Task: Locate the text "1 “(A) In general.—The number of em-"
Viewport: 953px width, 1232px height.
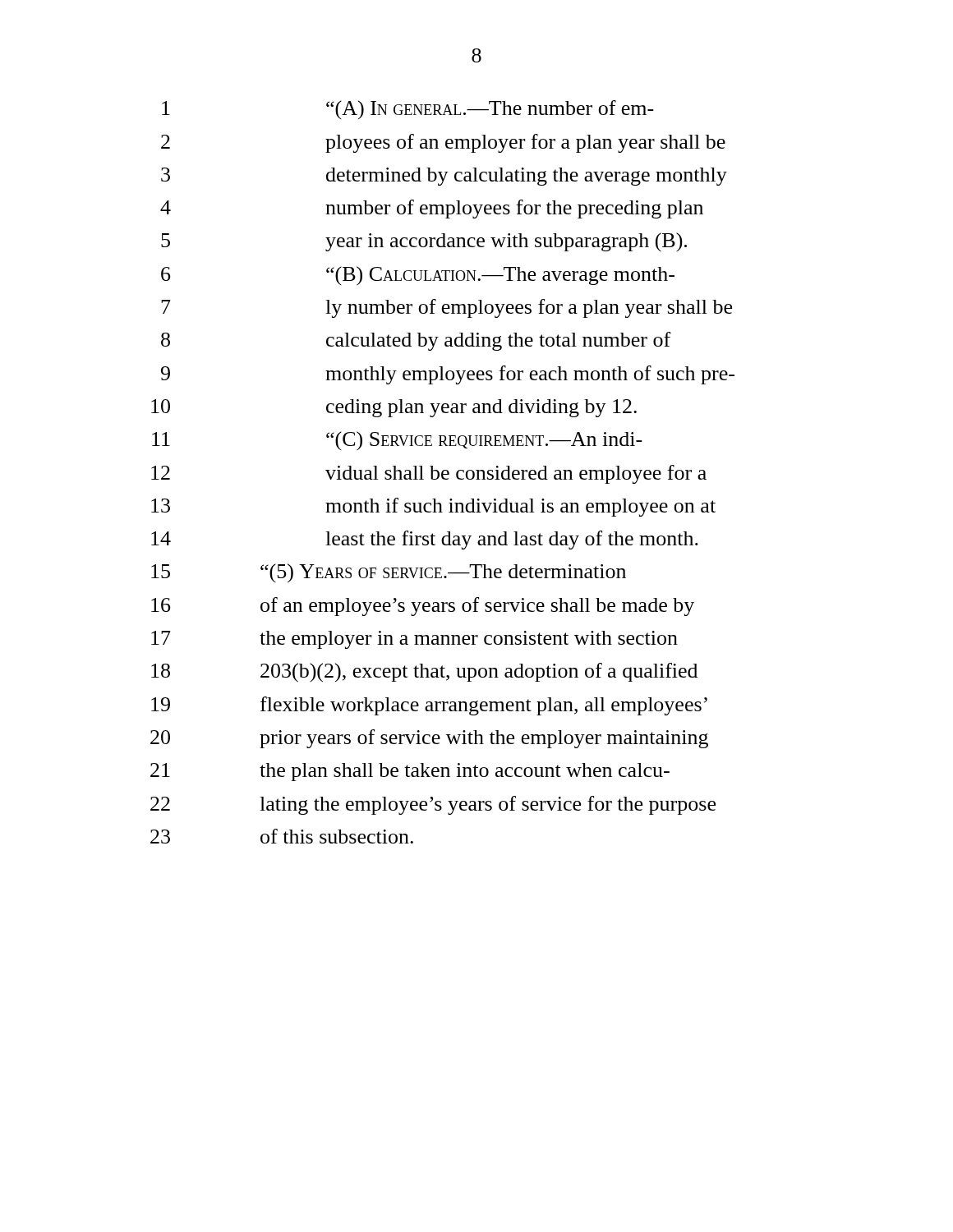Action: point(481,109)
